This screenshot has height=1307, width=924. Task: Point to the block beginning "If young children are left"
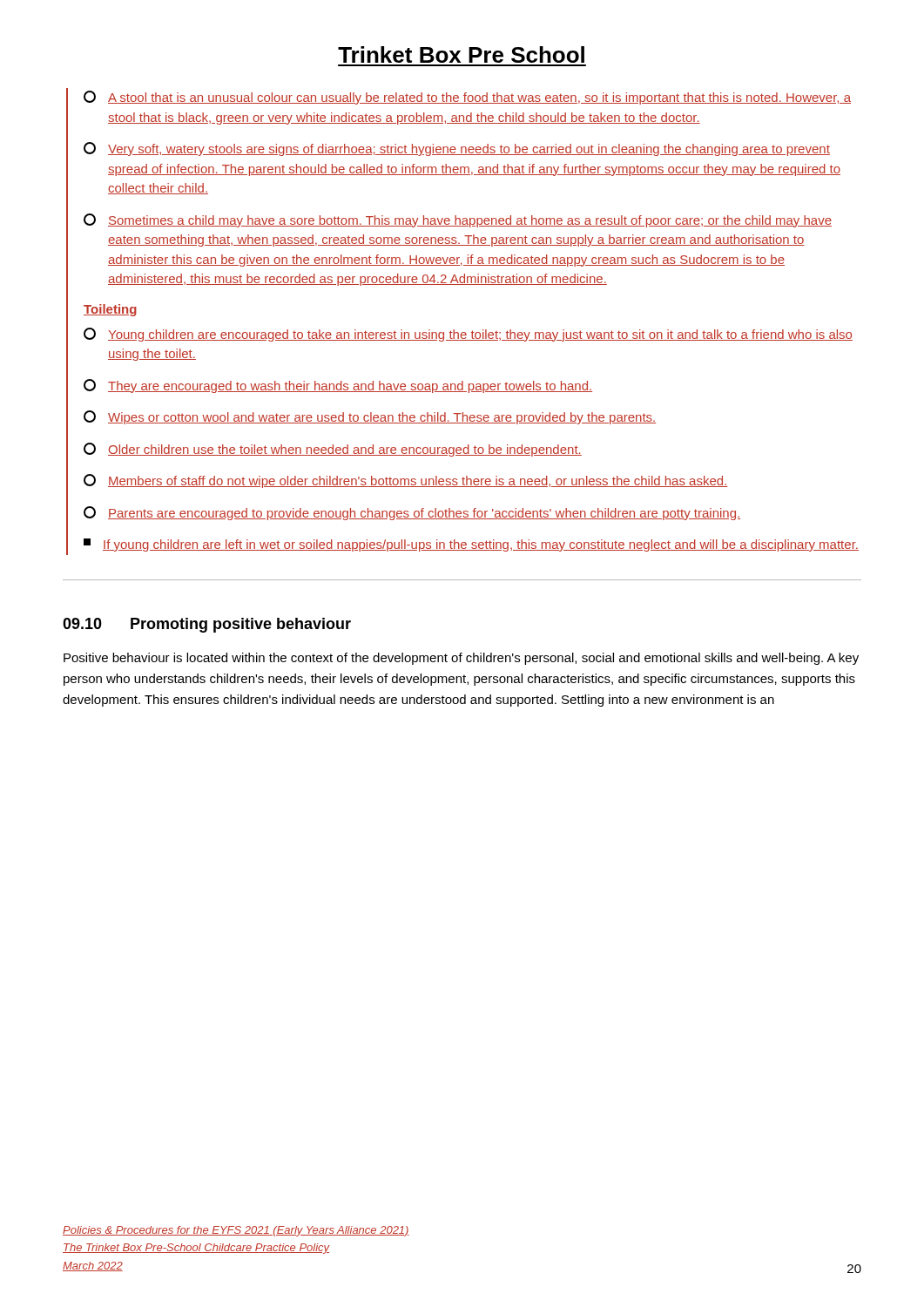tap(472, 545)
